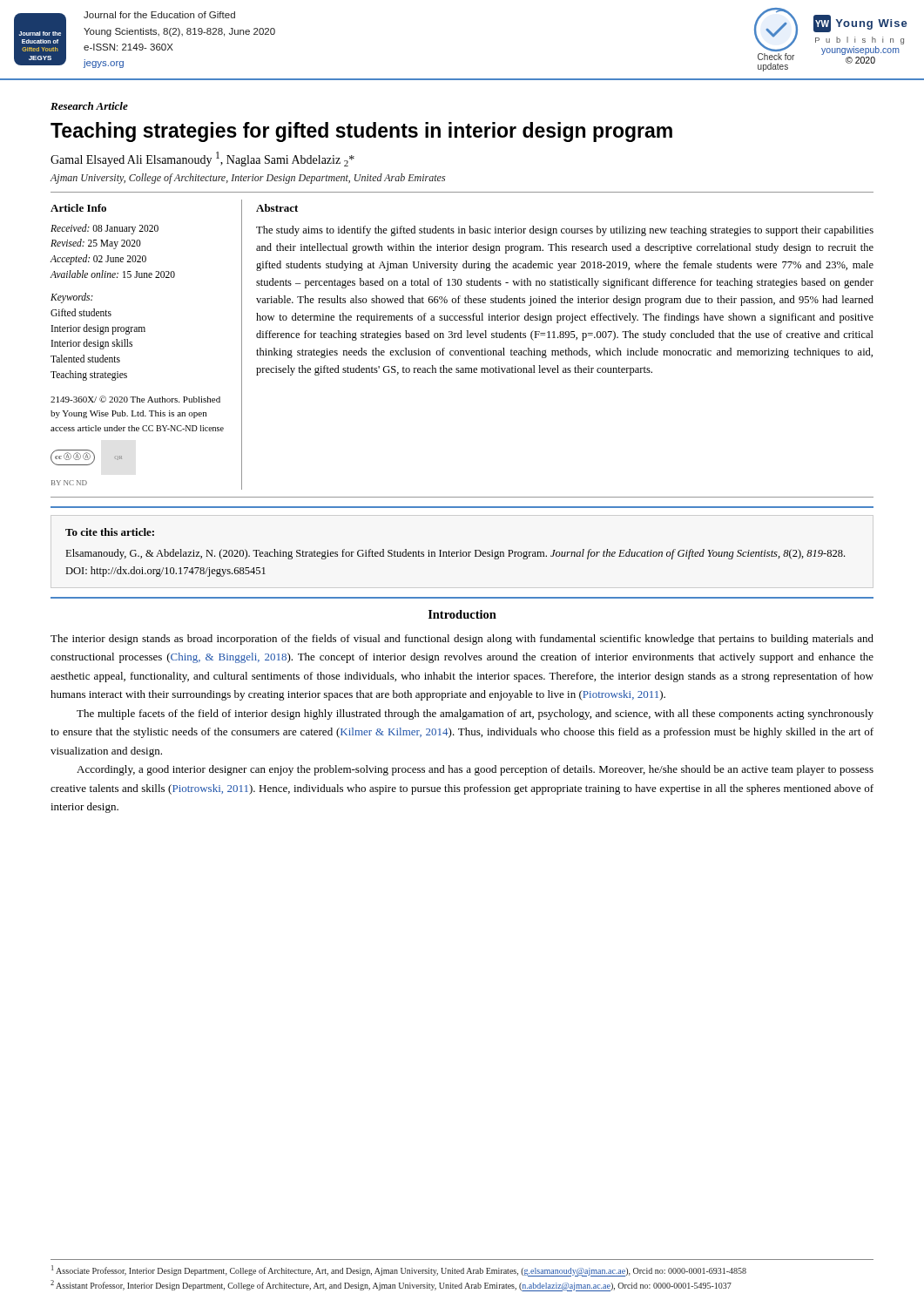Find the text block containing "Ajman University, College of Architecture,"
The width and height of the screenshot is (924, 1307).
248,177
